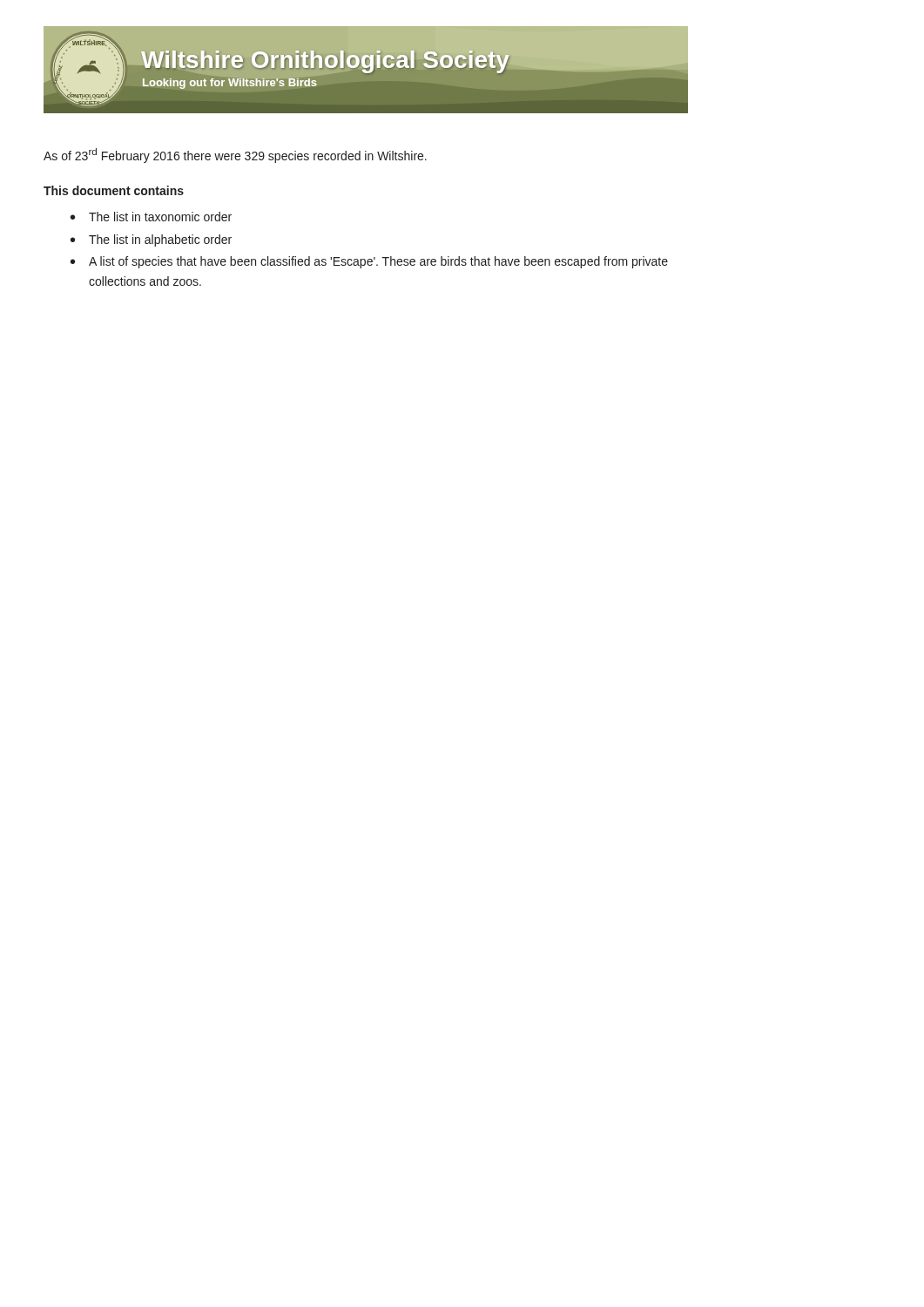Locate the illustration

pyautogui.click(x=366, y=70)
